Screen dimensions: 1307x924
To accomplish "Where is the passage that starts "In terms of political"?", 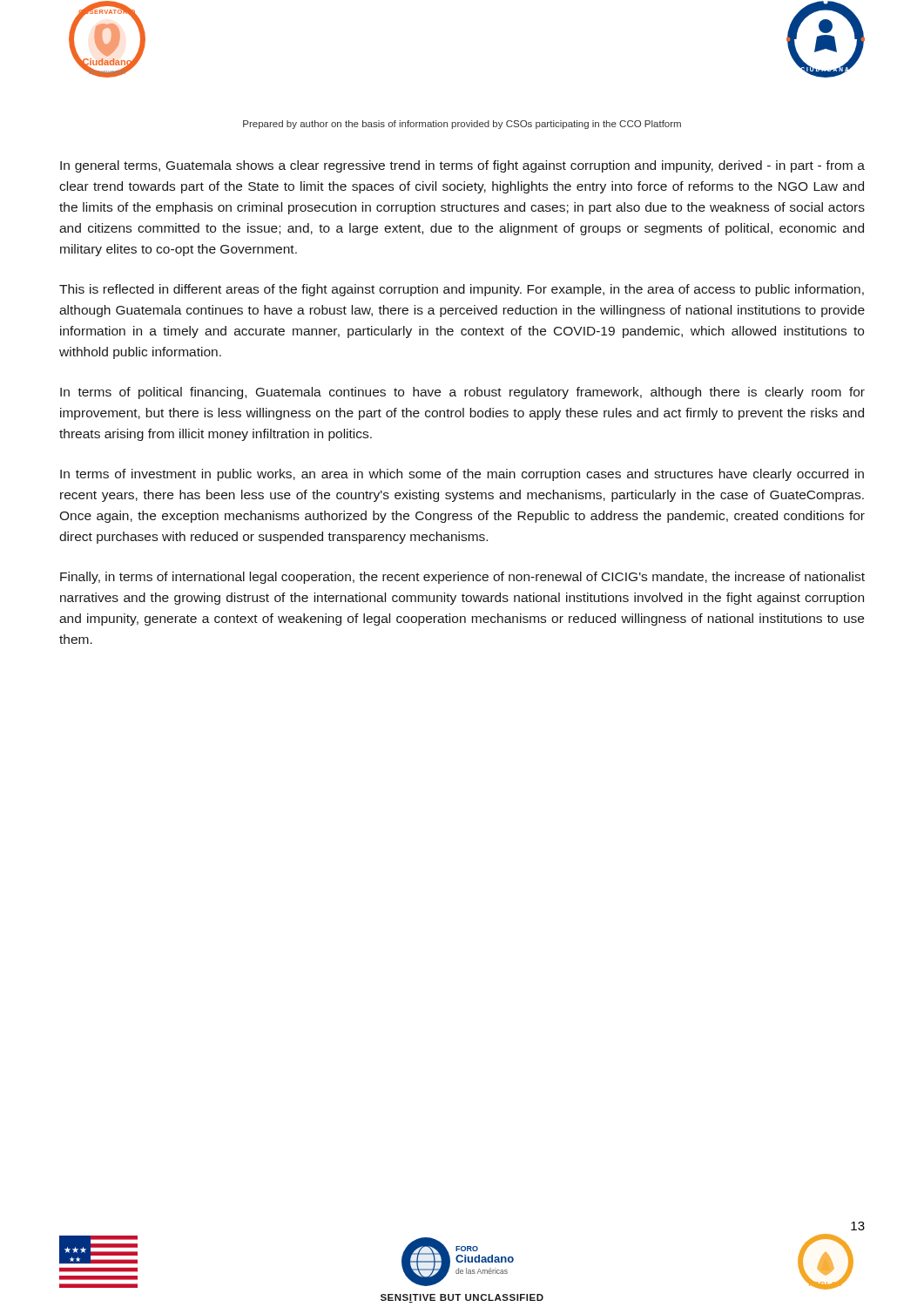I will 462,413.
